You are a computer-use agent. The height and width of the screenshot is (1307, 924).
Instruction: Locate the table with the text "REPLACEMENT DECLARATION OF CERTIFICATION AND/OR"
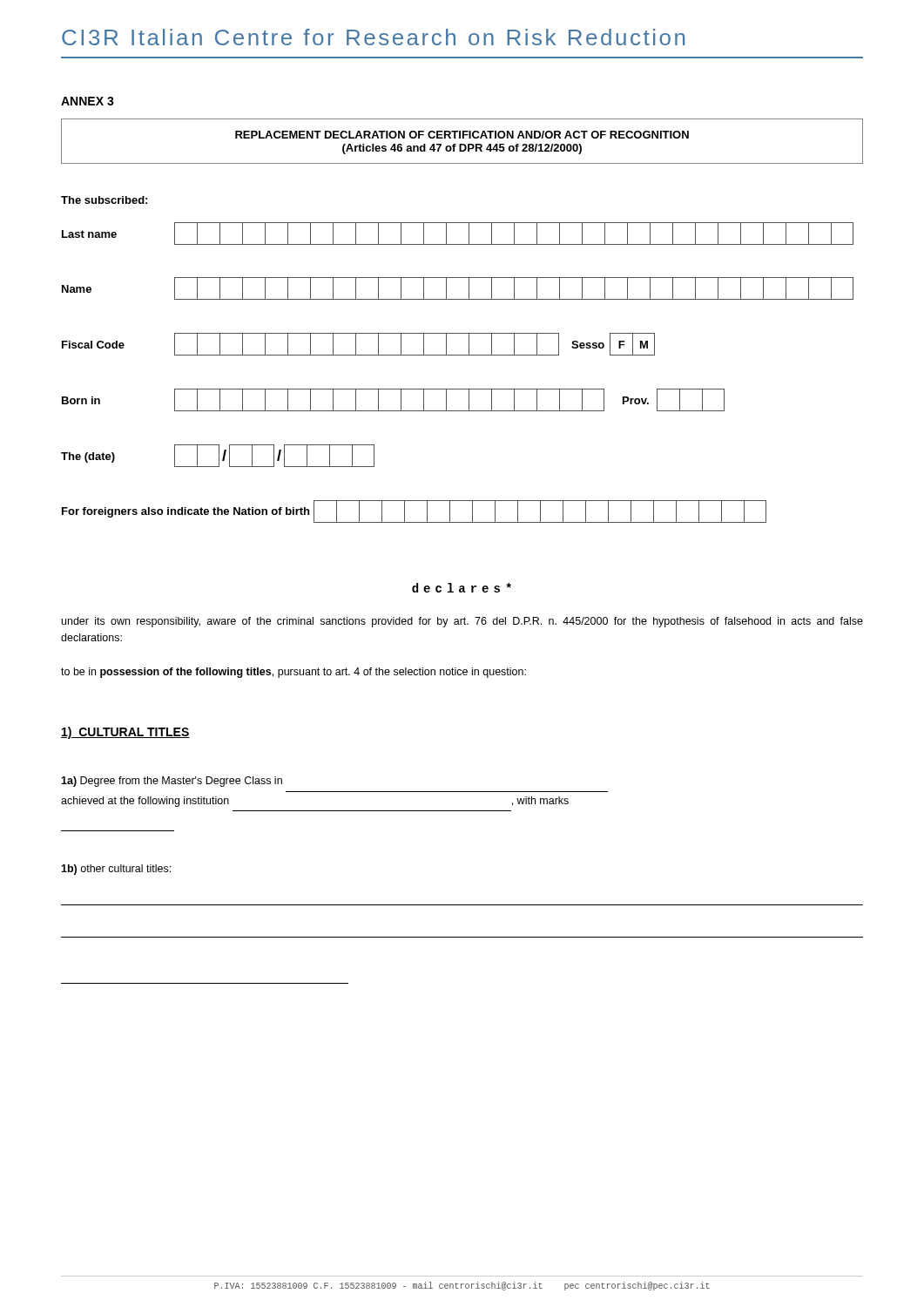pyautogui.click(x=462, y=141)
